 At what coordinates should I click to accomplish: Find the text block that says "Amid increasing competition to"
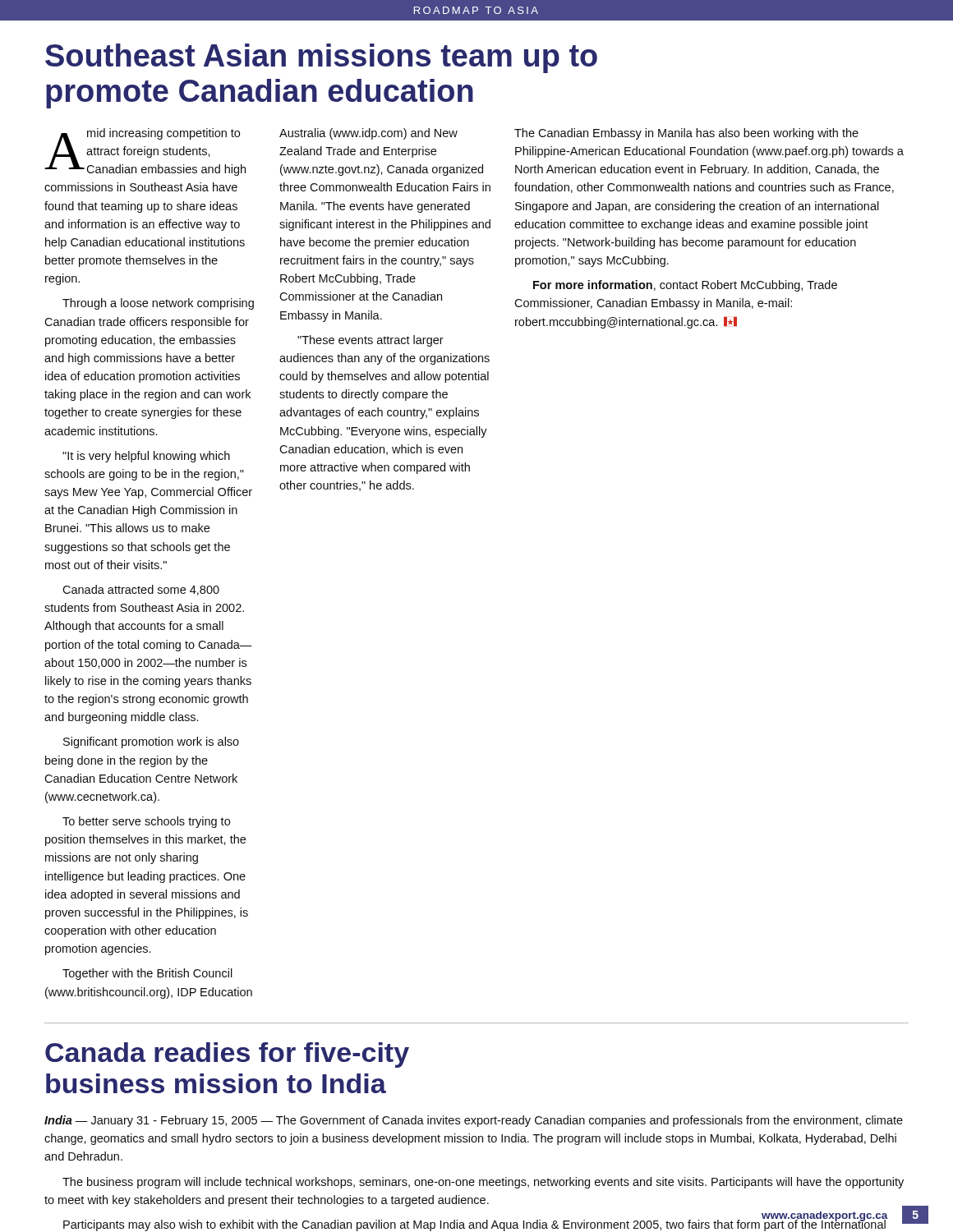click(x=150, y=562)
